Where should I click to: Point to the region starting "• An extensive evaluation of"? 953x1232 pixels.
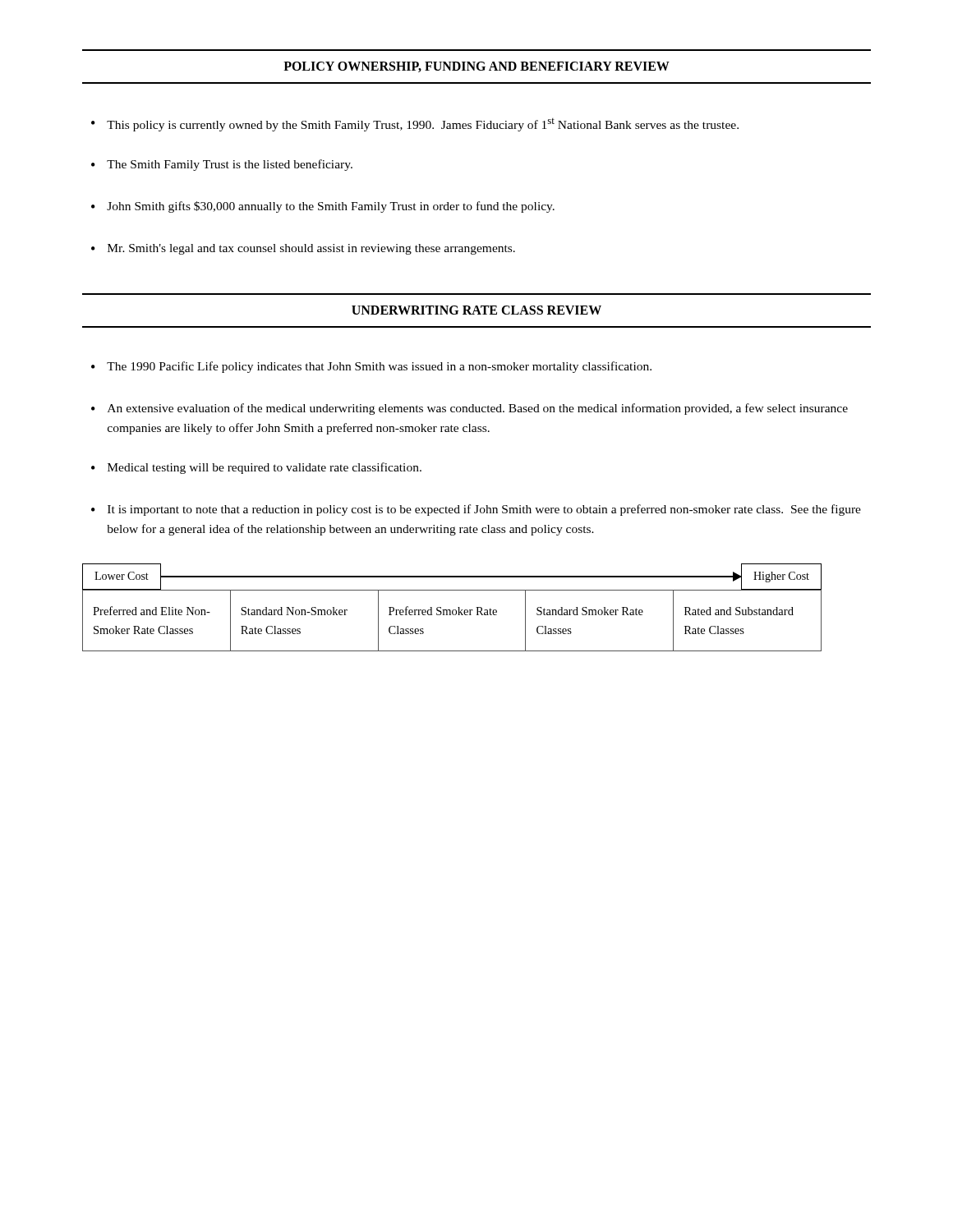[x=481, y=418]
